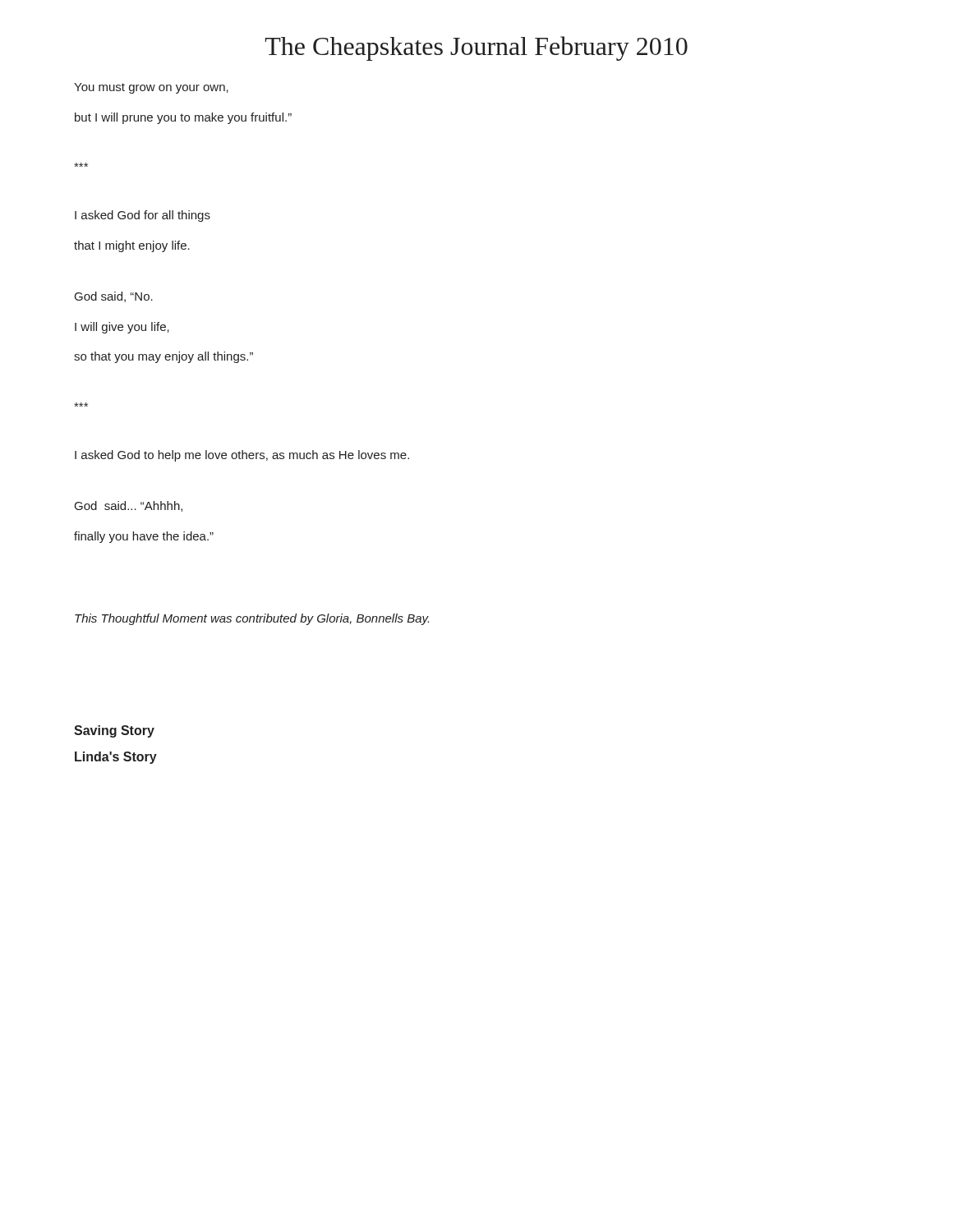Screen dimensions: 1232x953
Task: Navigate to the block starting "The Cheapskates Journal February 2010"
Action: tap(476, 46)
